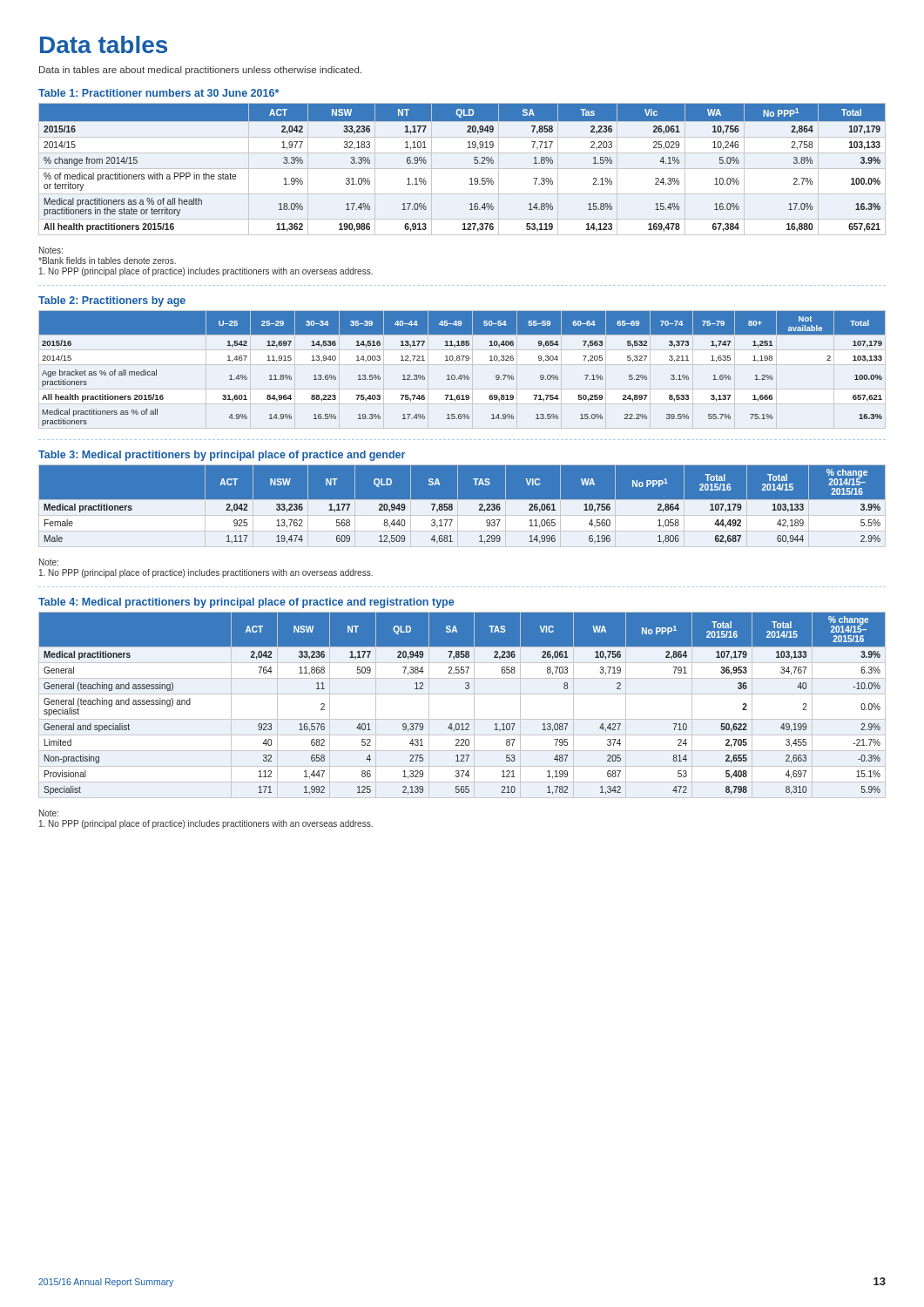Find the title that says "Data tables"
Screen dimensions: 1307x924
click(x=104, y=44)
